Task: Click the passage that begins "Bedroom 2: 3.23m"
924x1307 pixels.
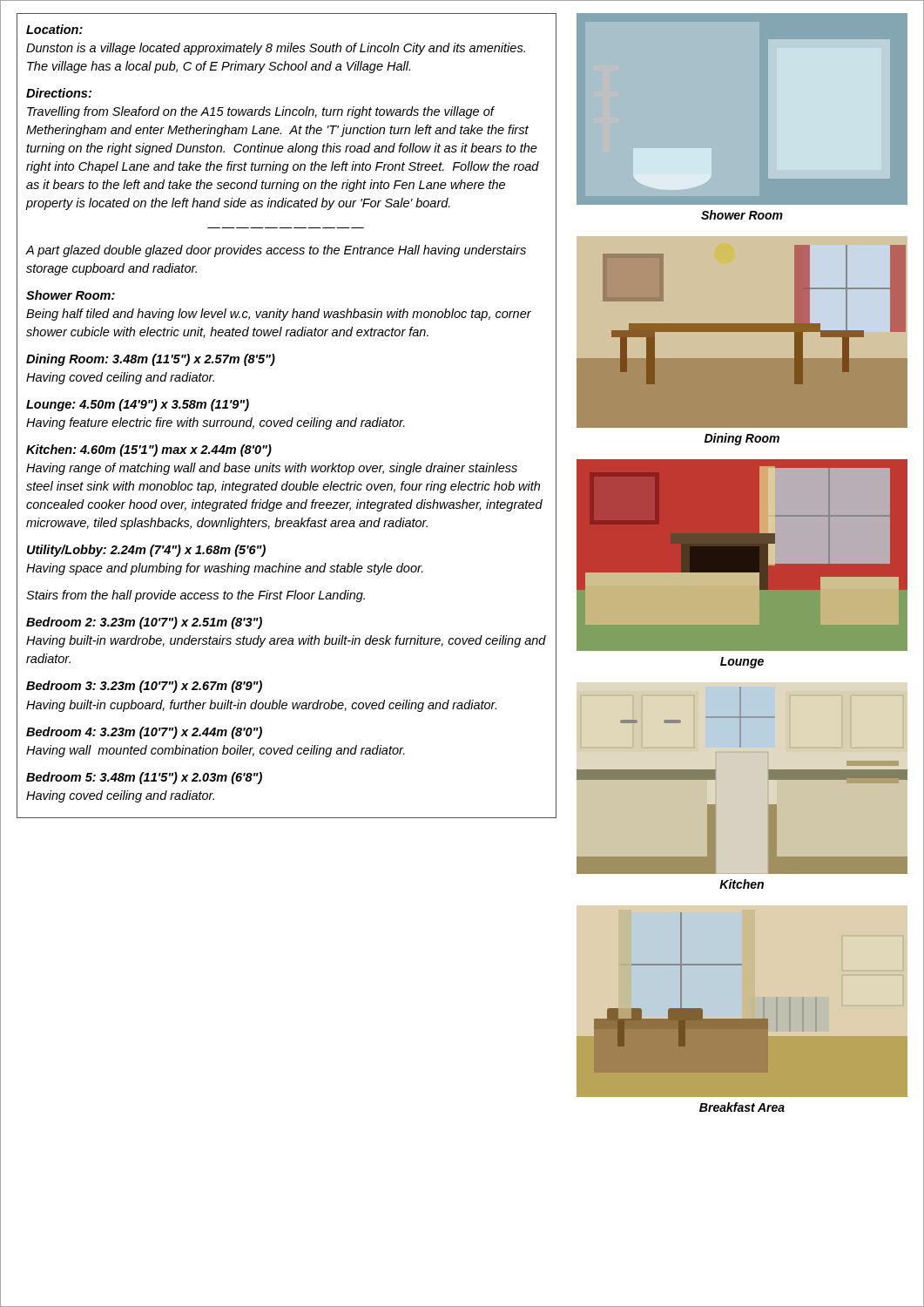Action: (x=286, y=641)
